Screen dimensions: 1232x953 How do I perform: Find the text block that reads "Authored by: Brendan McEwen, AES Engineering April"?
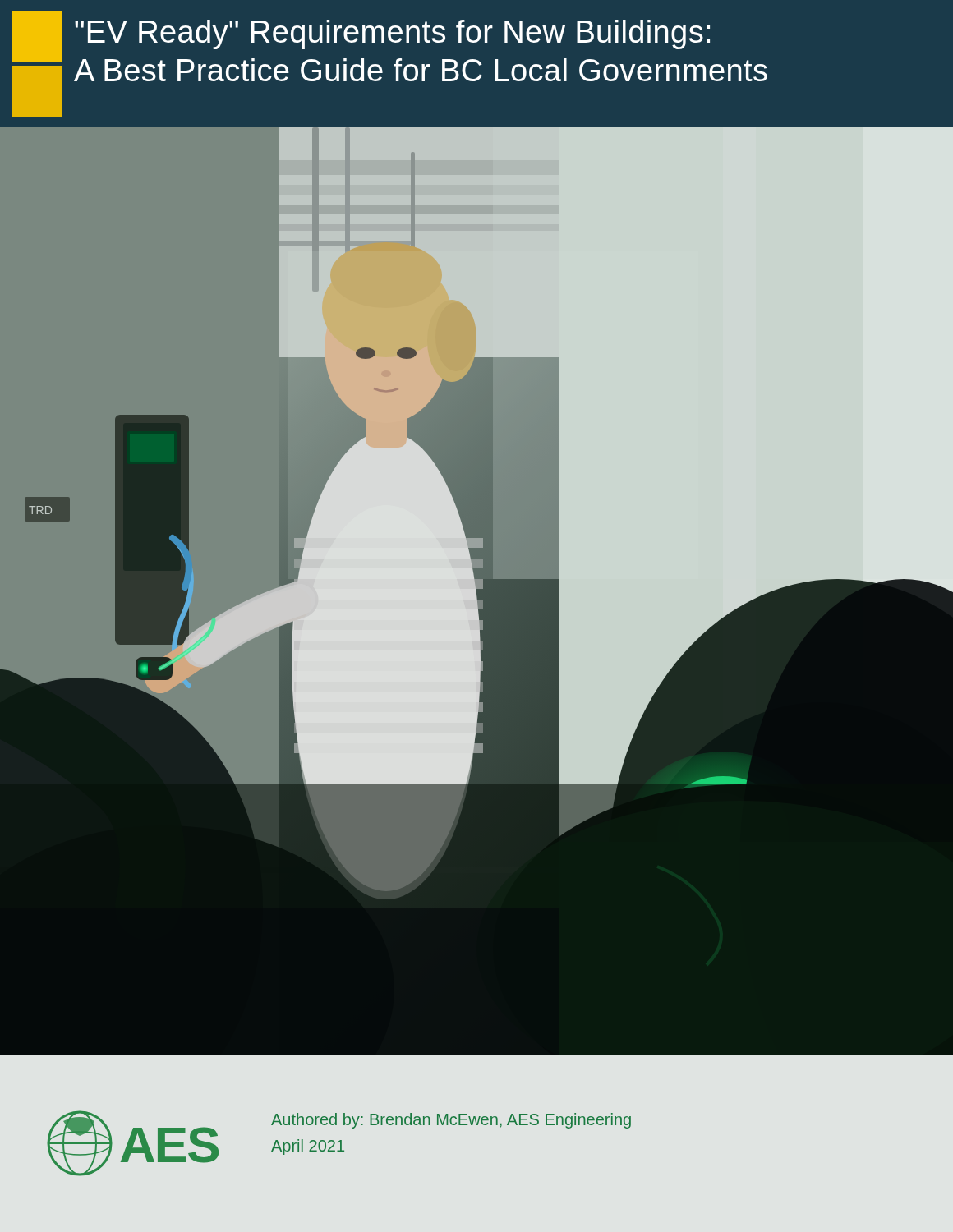452,1133
